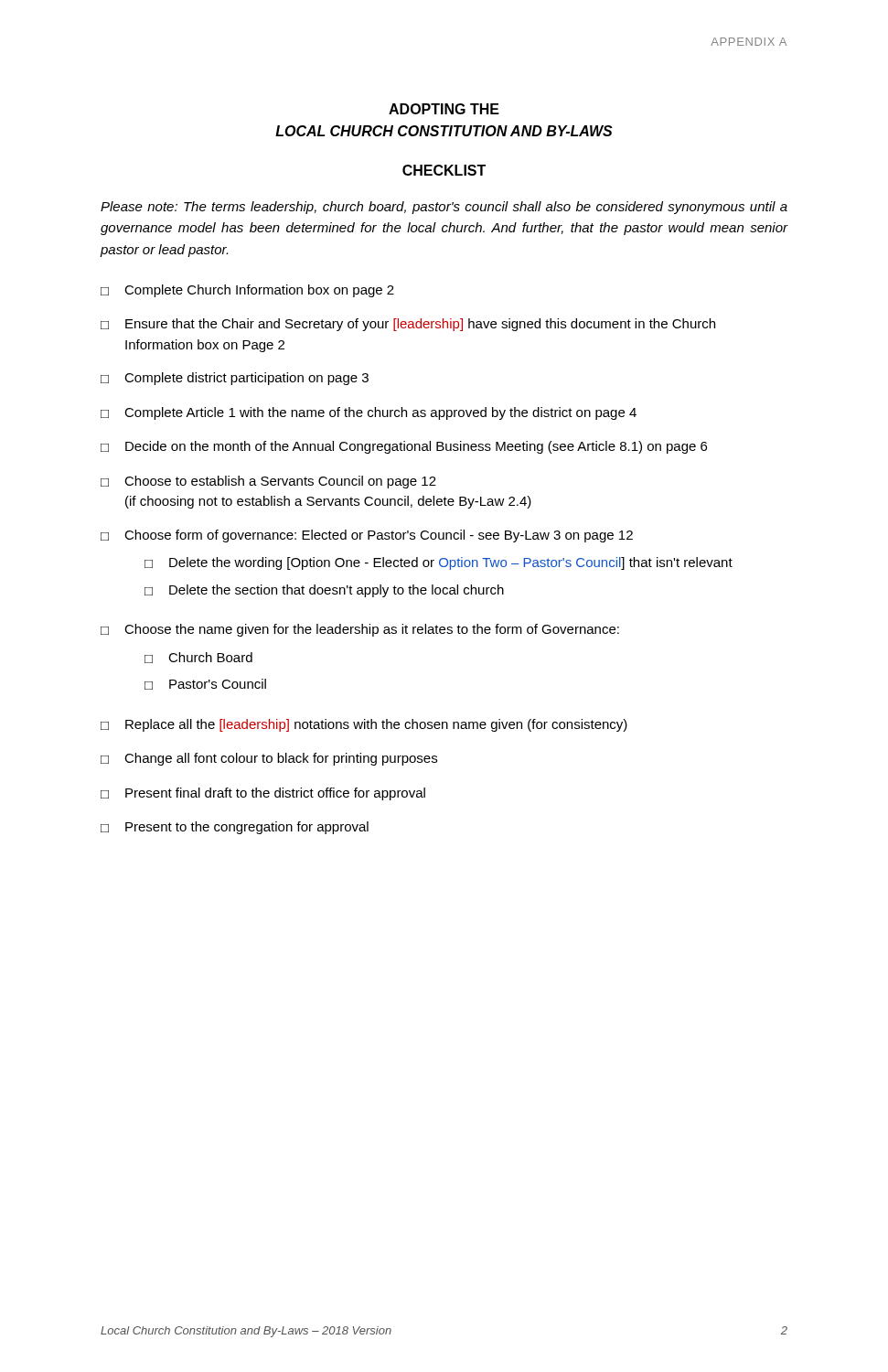Navigate to the region starting "□ Change all font colour"
The image size is (888, 1372).
[444, 759]
